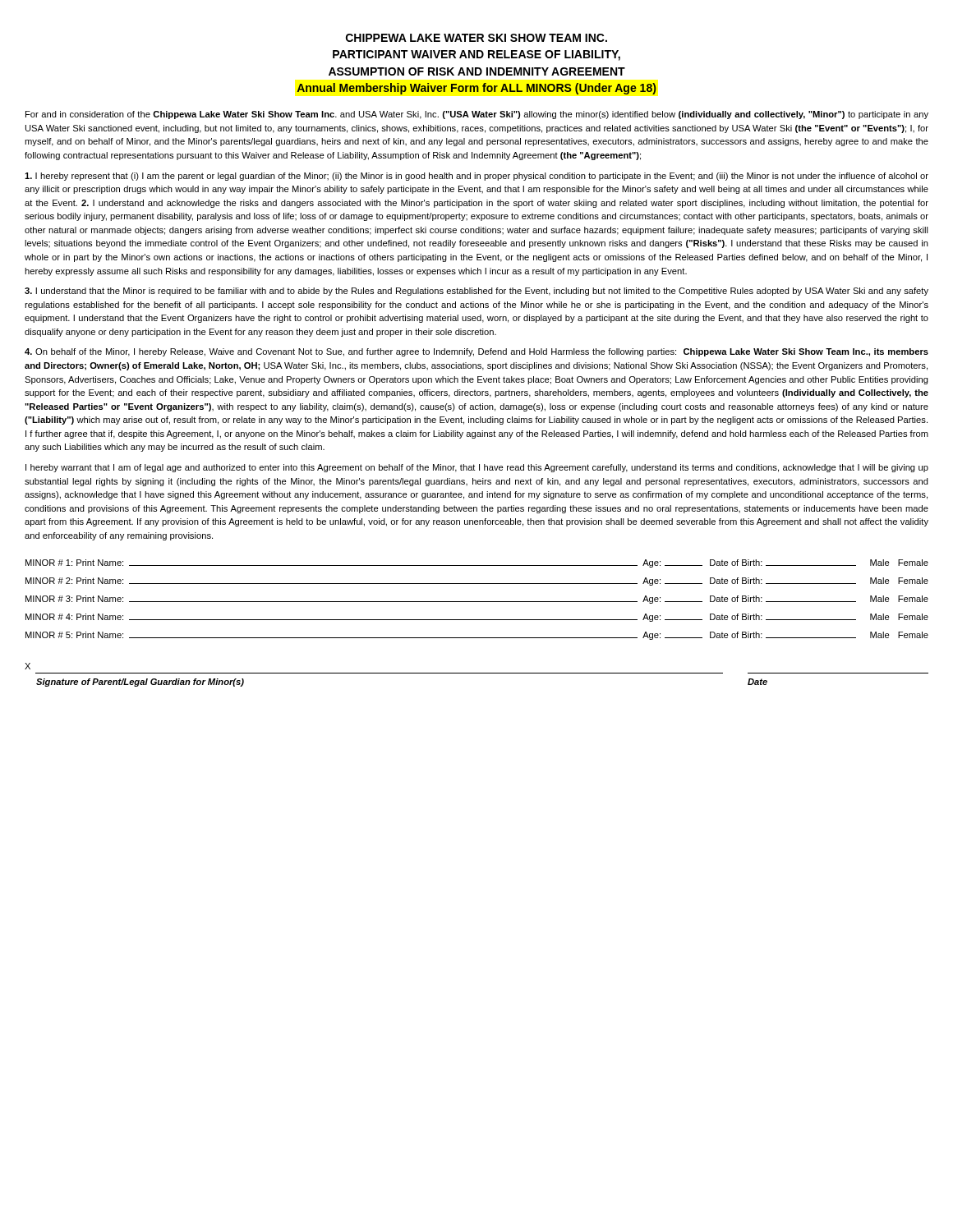Point to the text starting "I understand that the Minor is"
The height and width of the screenshot is (1232, 953).
pos(476,311)
